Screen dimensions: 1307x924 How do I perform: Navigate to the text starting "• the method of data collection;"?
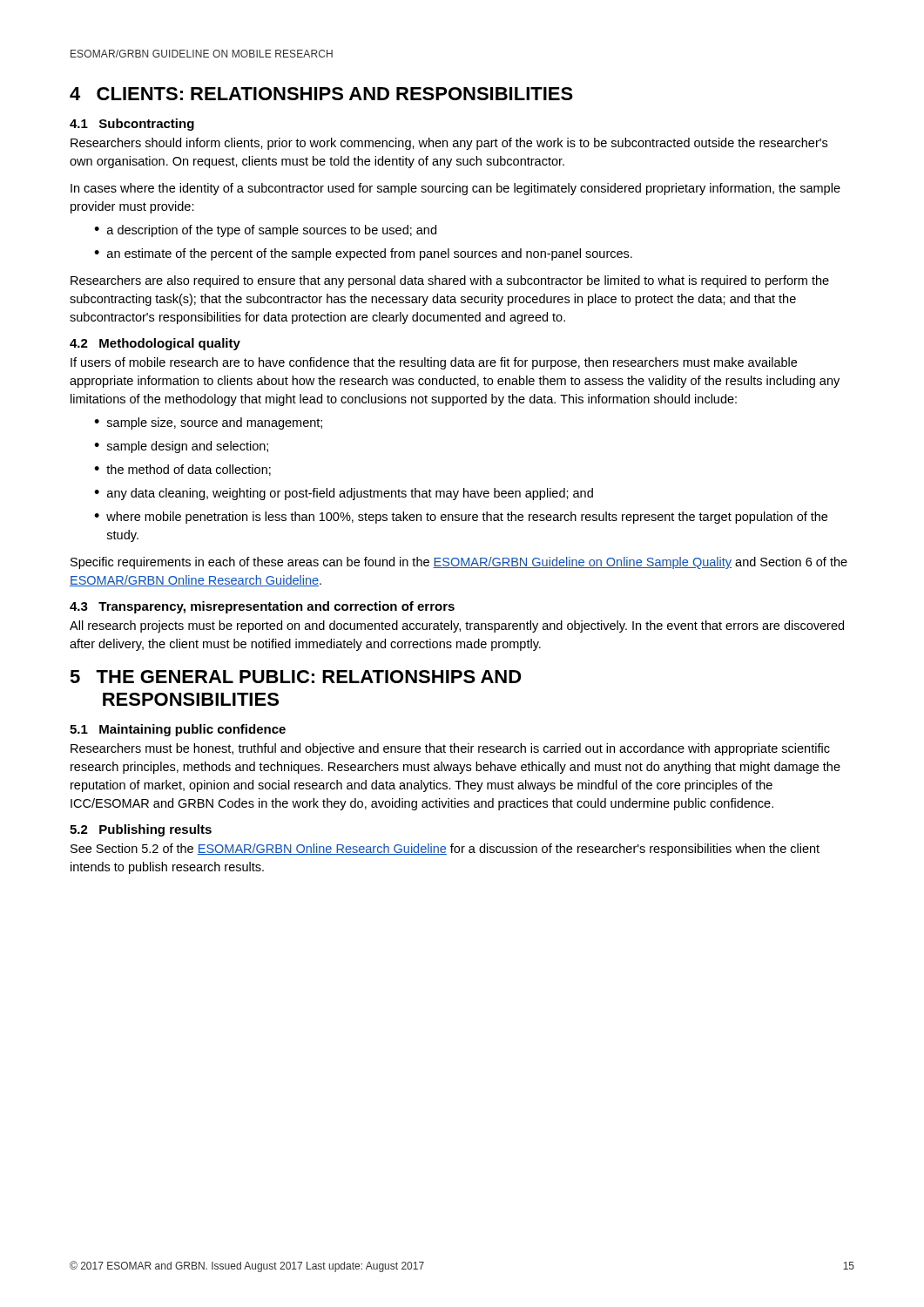183,470
